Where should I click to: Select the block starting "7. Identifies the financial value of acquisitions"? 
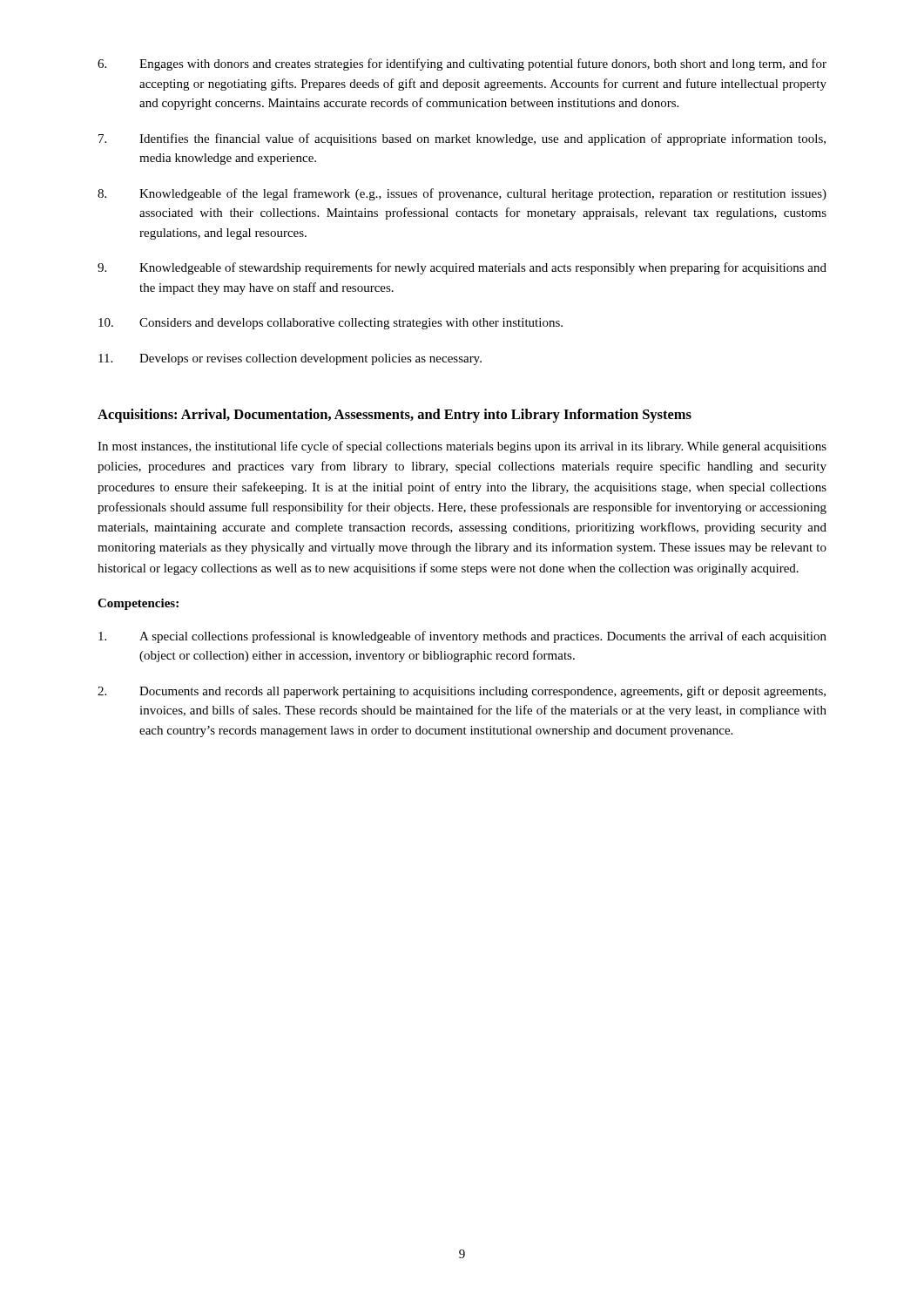point(462,148)
